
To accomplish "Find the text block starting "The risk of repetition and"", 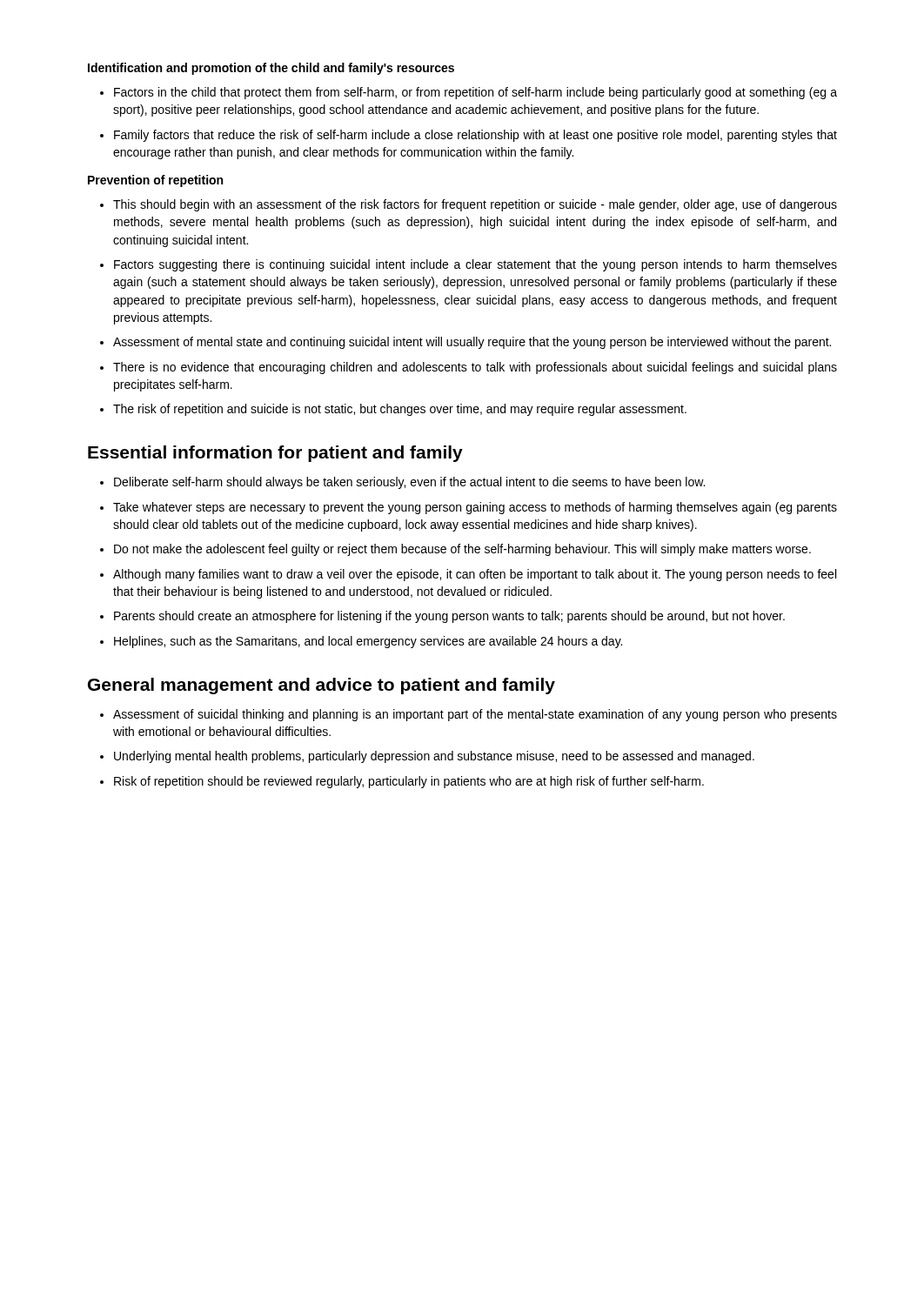I will click(x=400, y=409).
